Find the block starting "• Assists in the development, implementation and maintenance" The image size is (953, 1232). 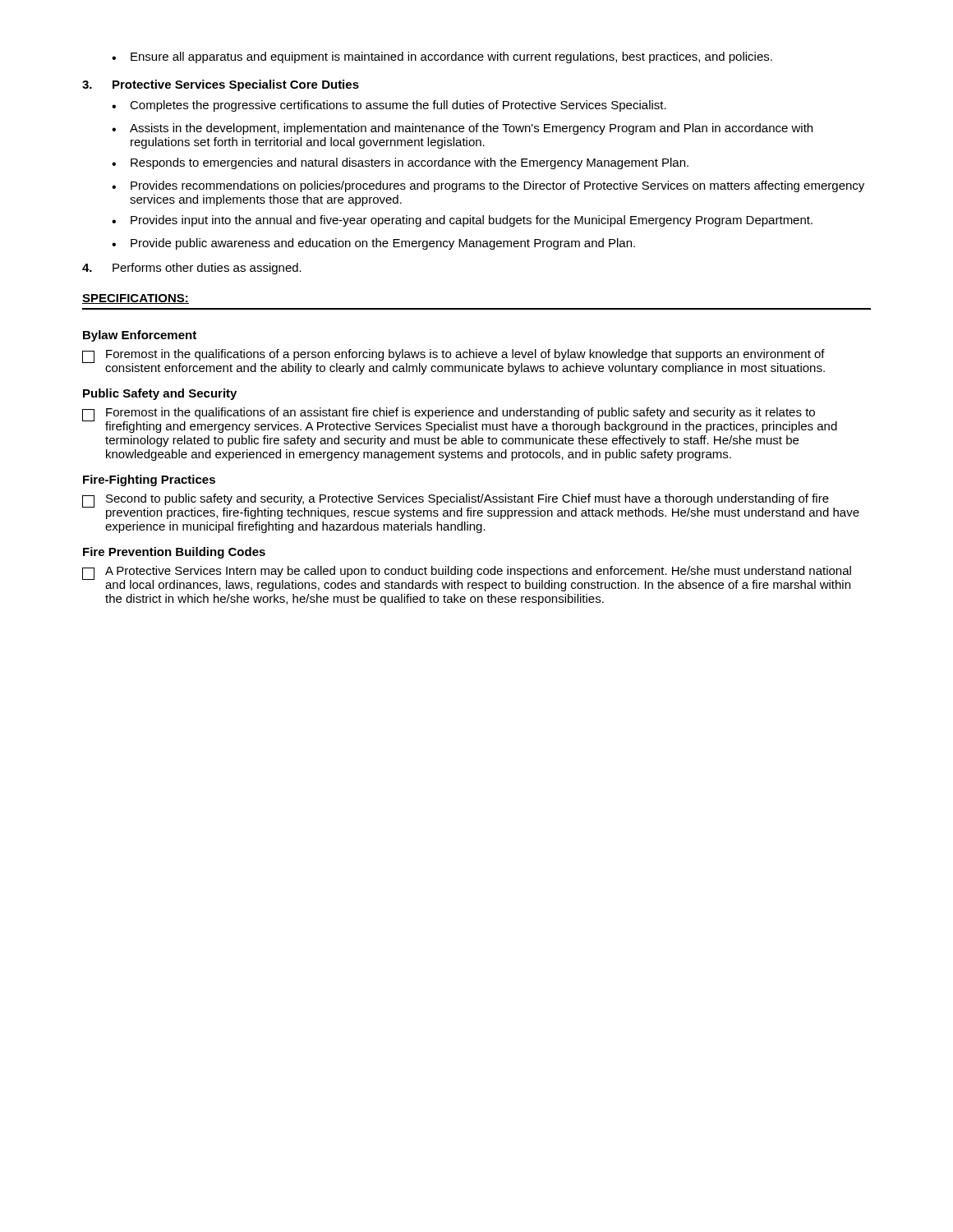tap(491, 135)
